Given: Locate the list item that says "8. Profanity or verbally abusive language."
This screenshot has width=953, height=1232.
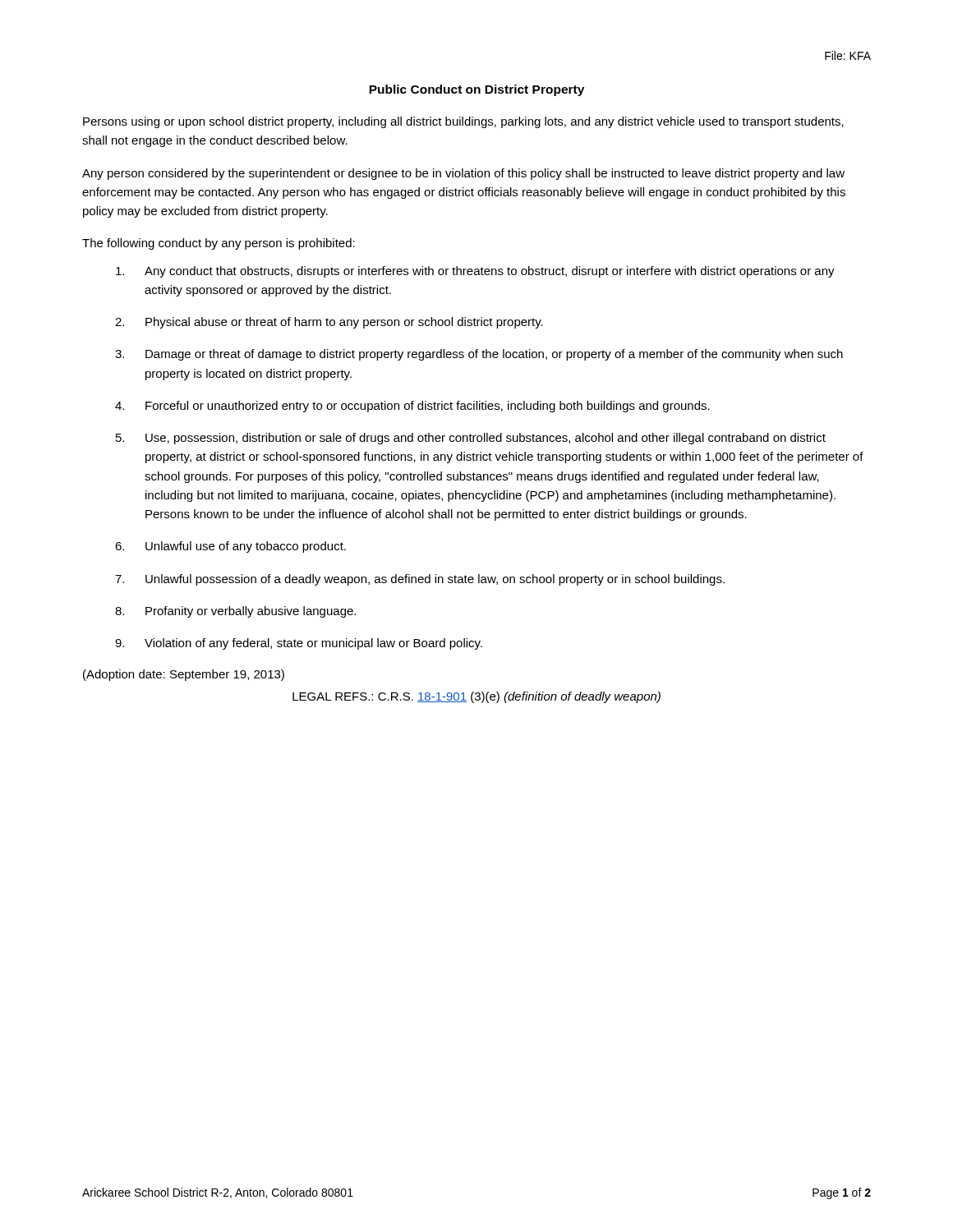Looking at the screenshot, I should pyautogui.click(x=235, y=612).
